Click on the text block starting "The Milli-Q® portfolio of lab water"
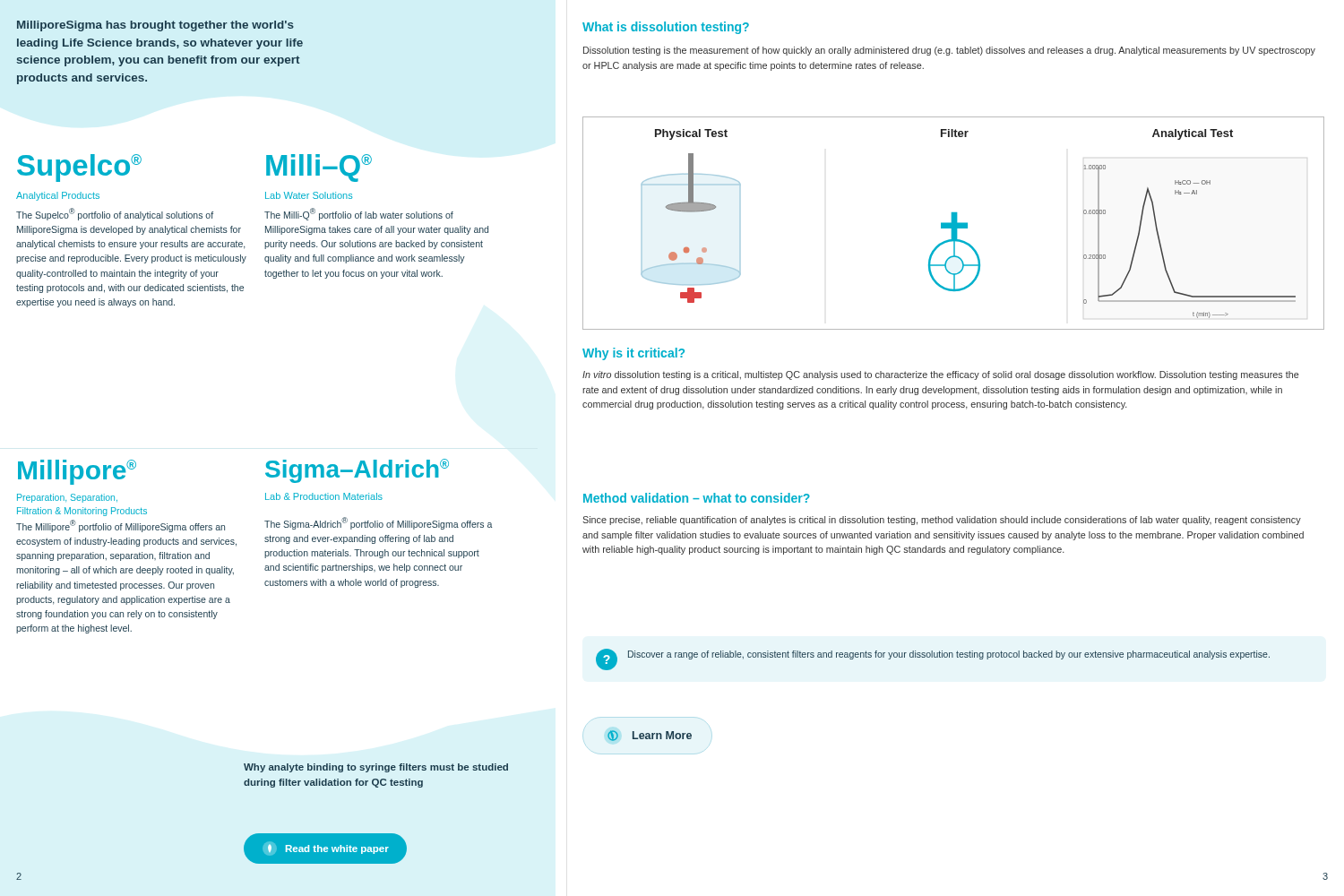 [377, 243]
